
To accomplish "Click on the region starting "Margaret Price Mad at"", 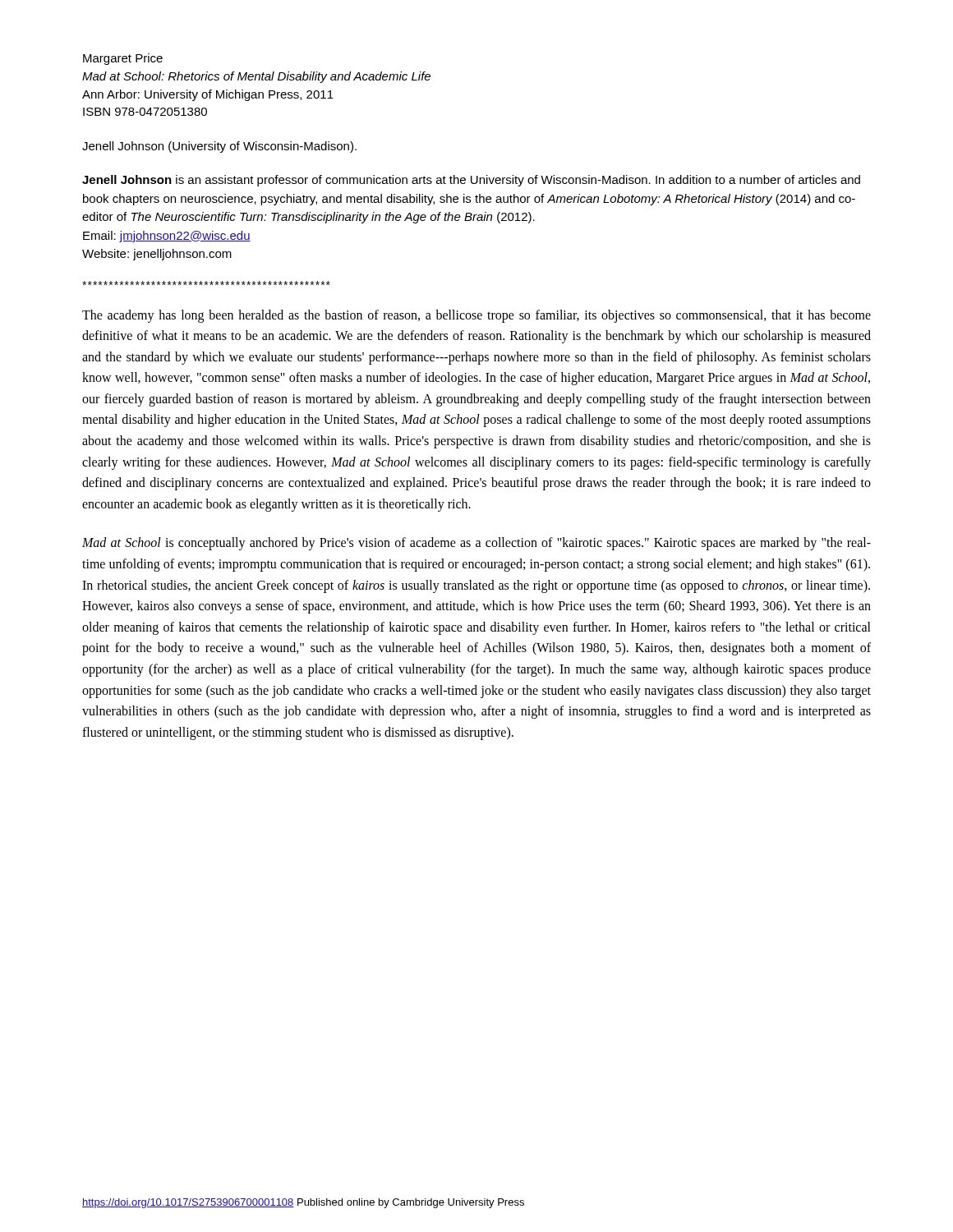I will pos(257,85).
